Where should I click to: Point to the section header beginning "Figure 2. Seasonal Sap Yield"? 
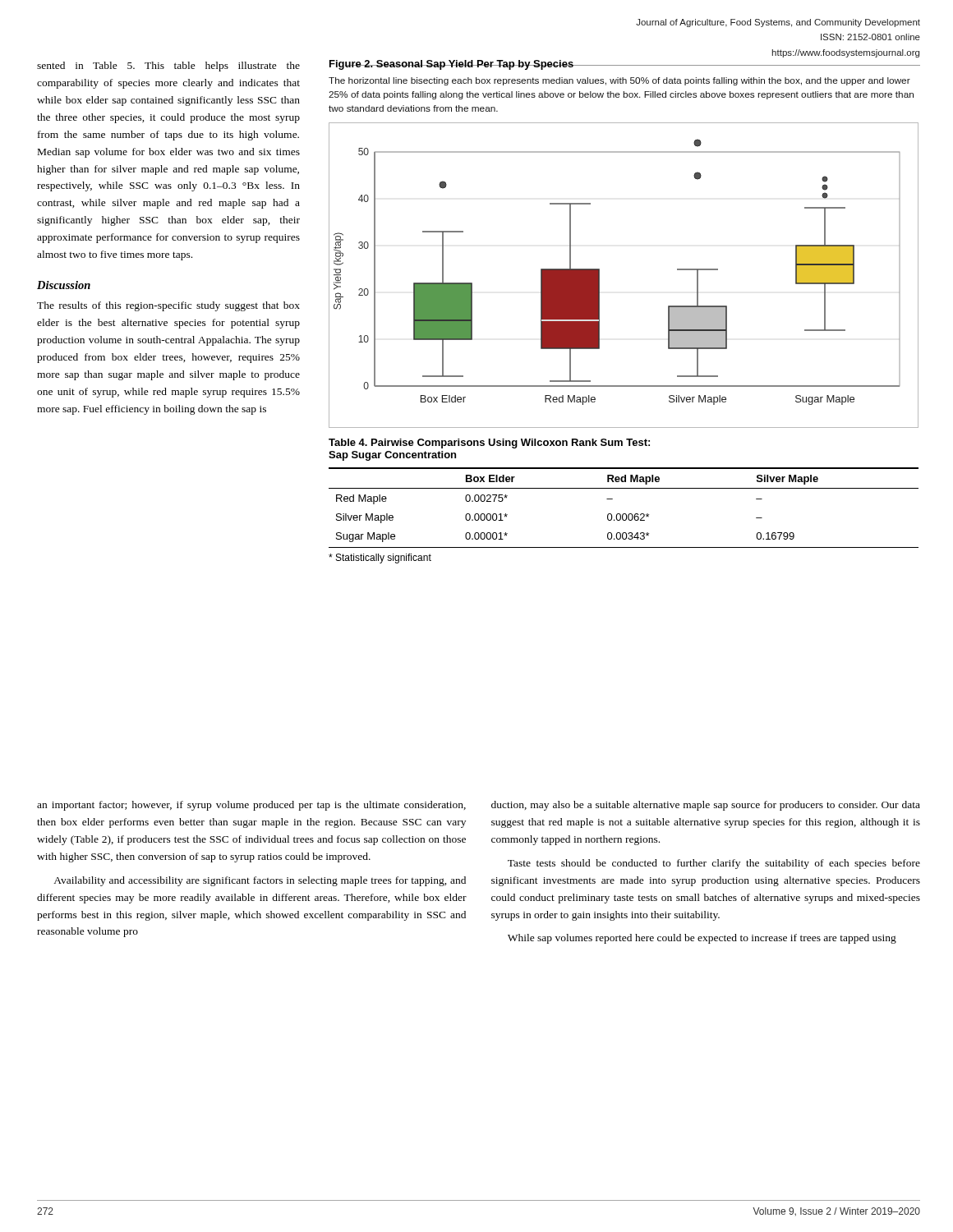pos(451,64)
